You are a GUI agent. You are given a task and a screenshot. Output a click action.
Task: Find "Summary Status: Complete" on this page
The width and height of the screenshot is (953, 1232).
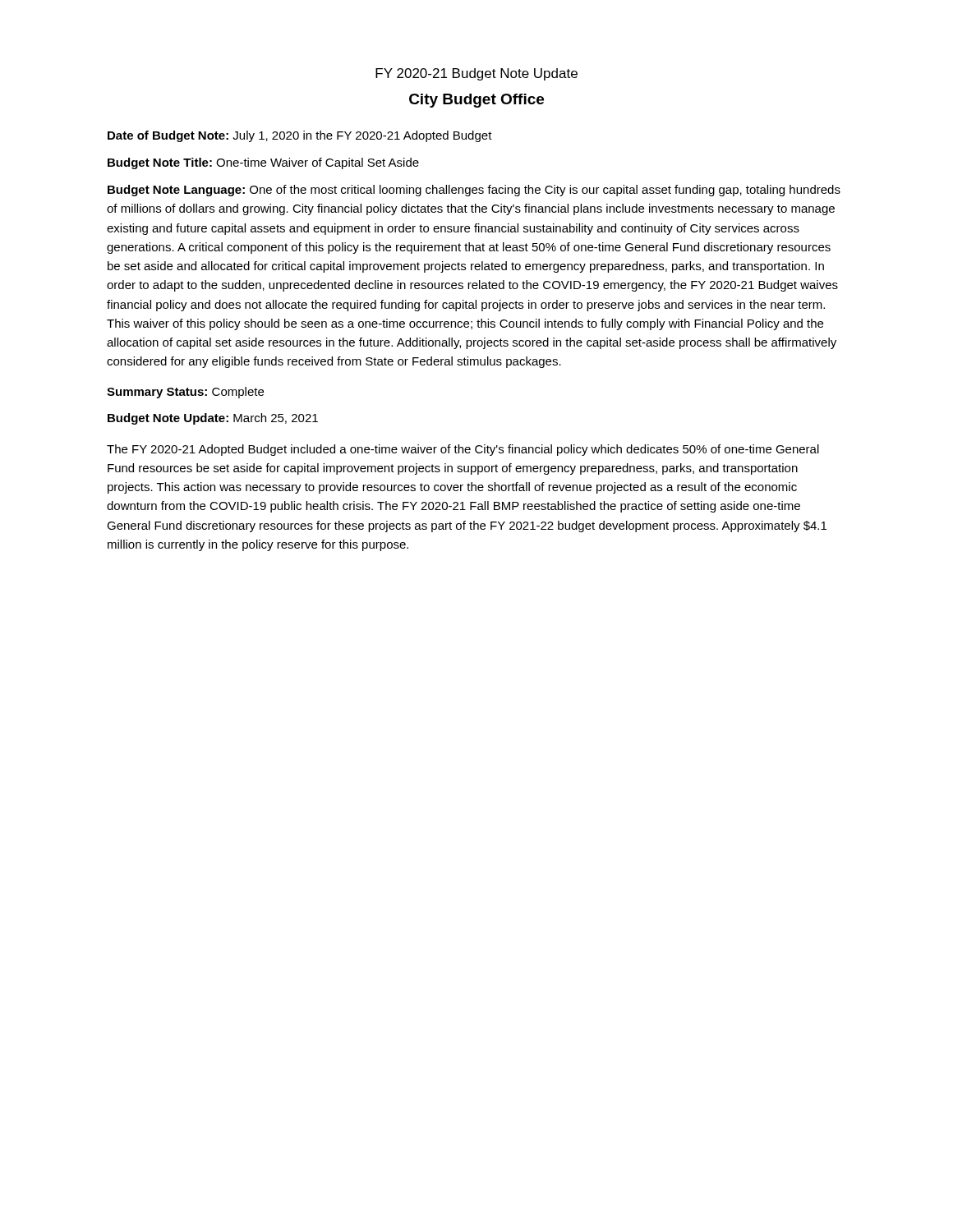pos(186,391)
